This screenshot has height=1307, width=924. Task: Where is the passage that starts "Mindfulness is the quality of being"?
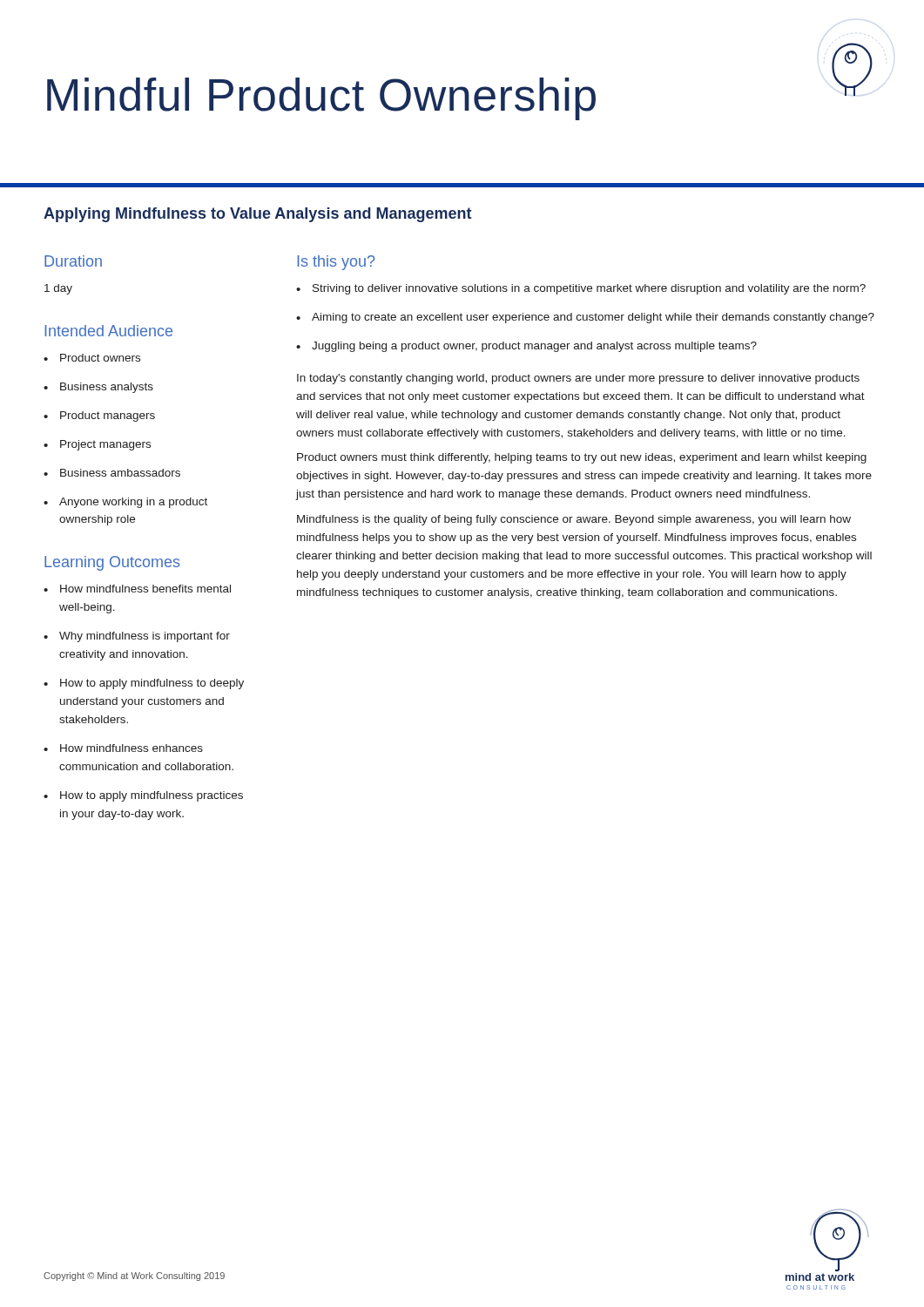[588, 556]
